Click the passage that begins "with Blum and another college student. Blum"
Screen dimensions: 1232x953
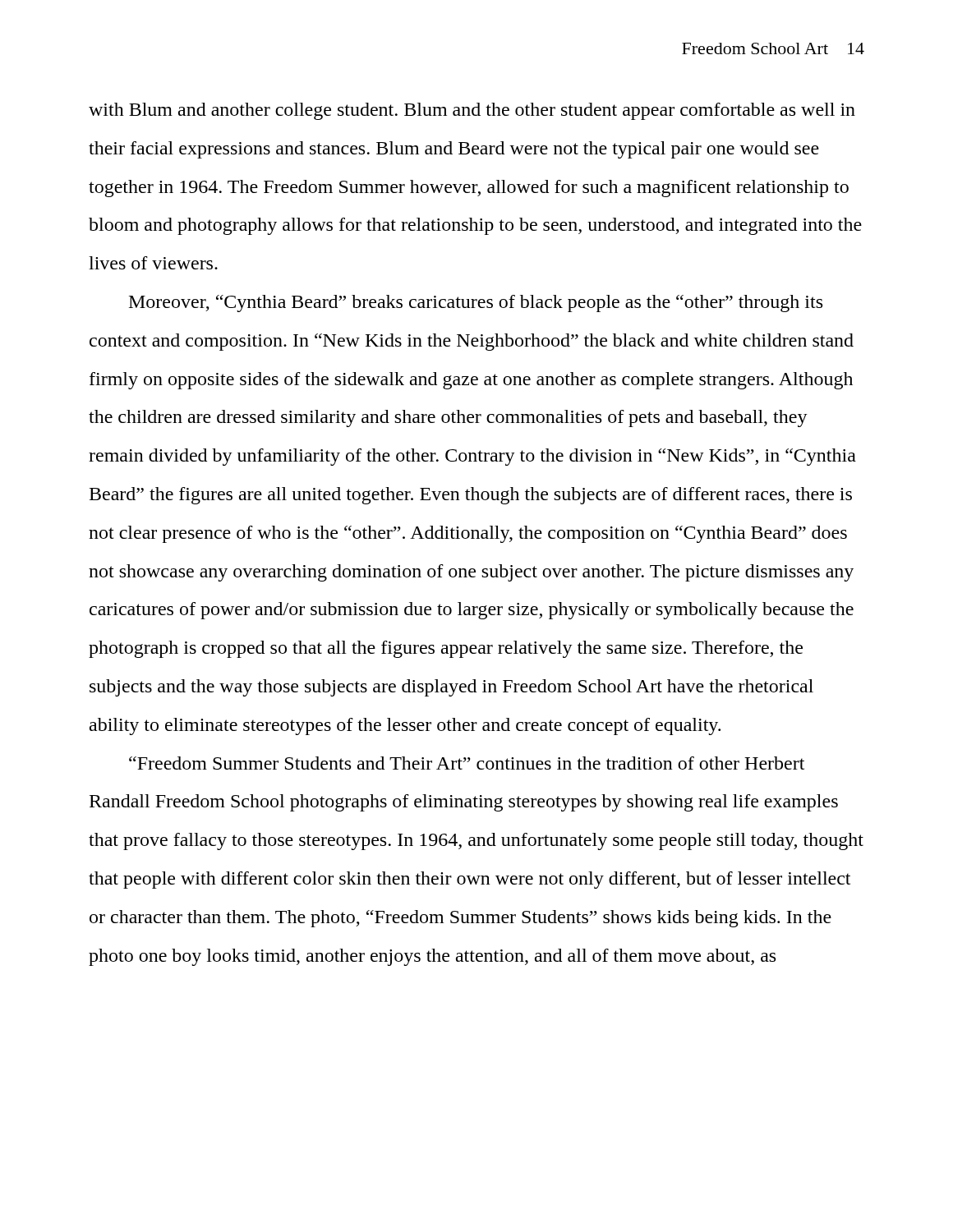pyautogui.click(x=476, y=186)
